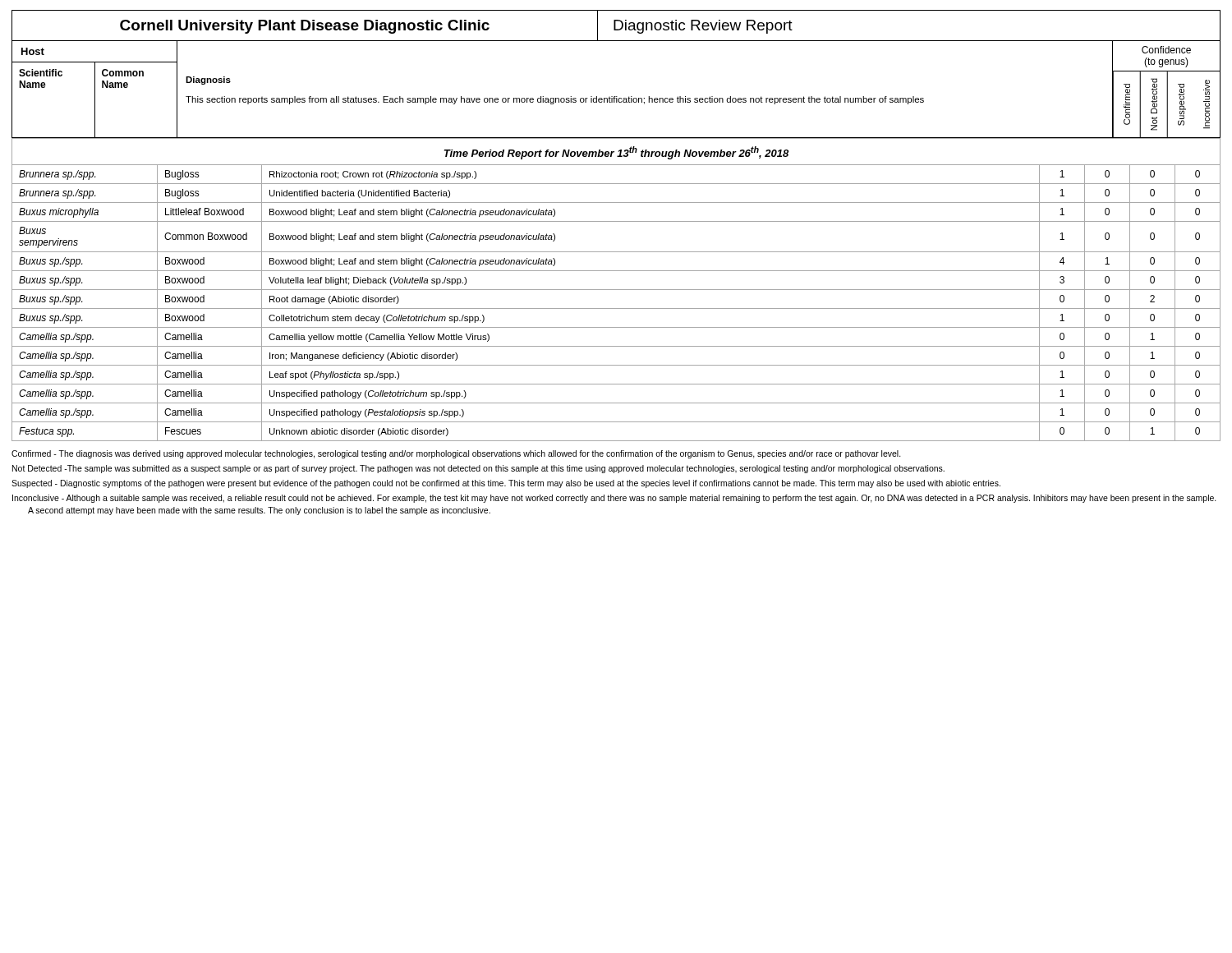This screenshot has width=1232, height=953.
Task: Select the text starting "Suspected - Diagnostic symptoms of the pathogen"
Action: tap(506, 483)
